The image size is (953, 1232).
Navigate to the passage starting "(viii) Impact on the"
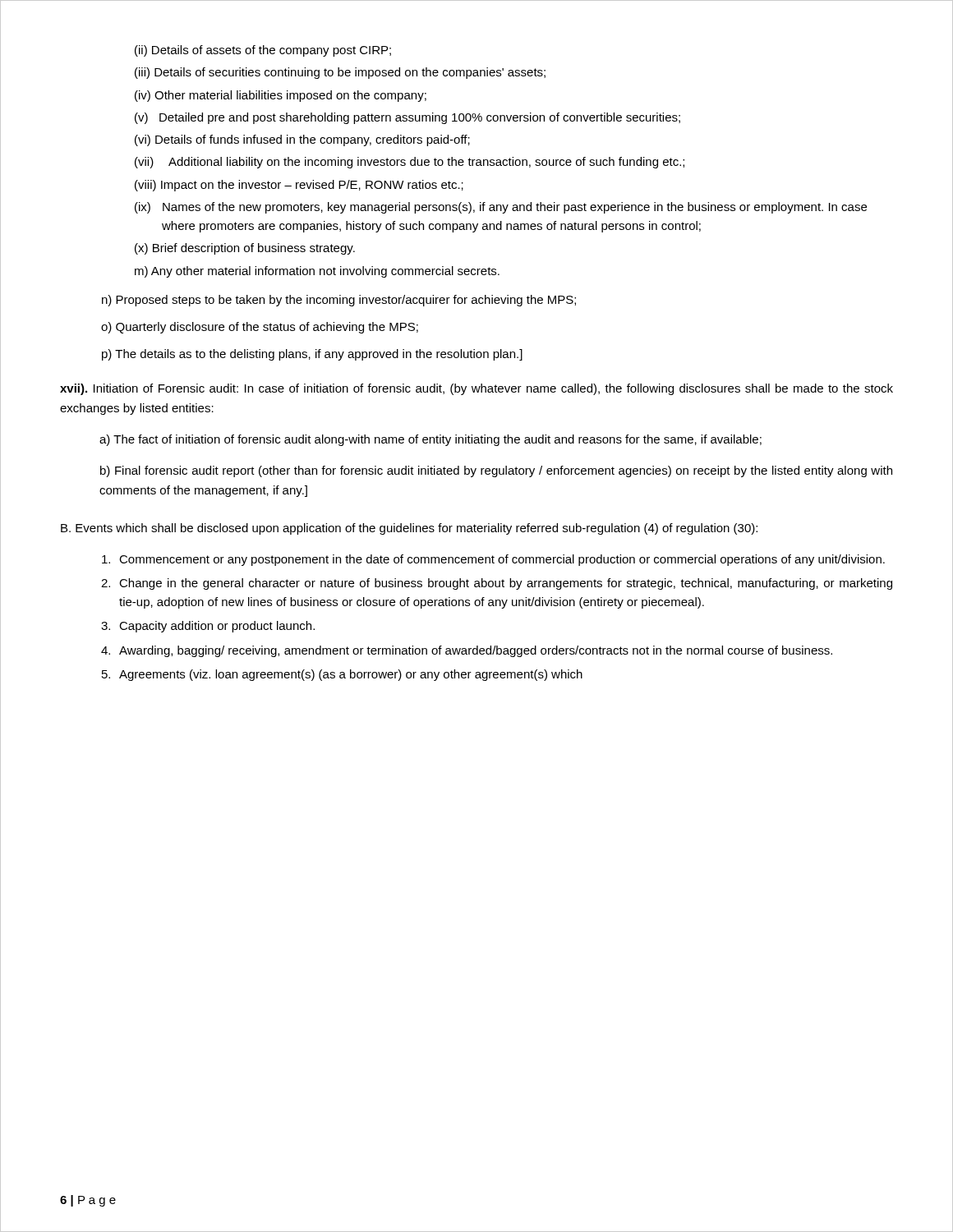(299, 186)
